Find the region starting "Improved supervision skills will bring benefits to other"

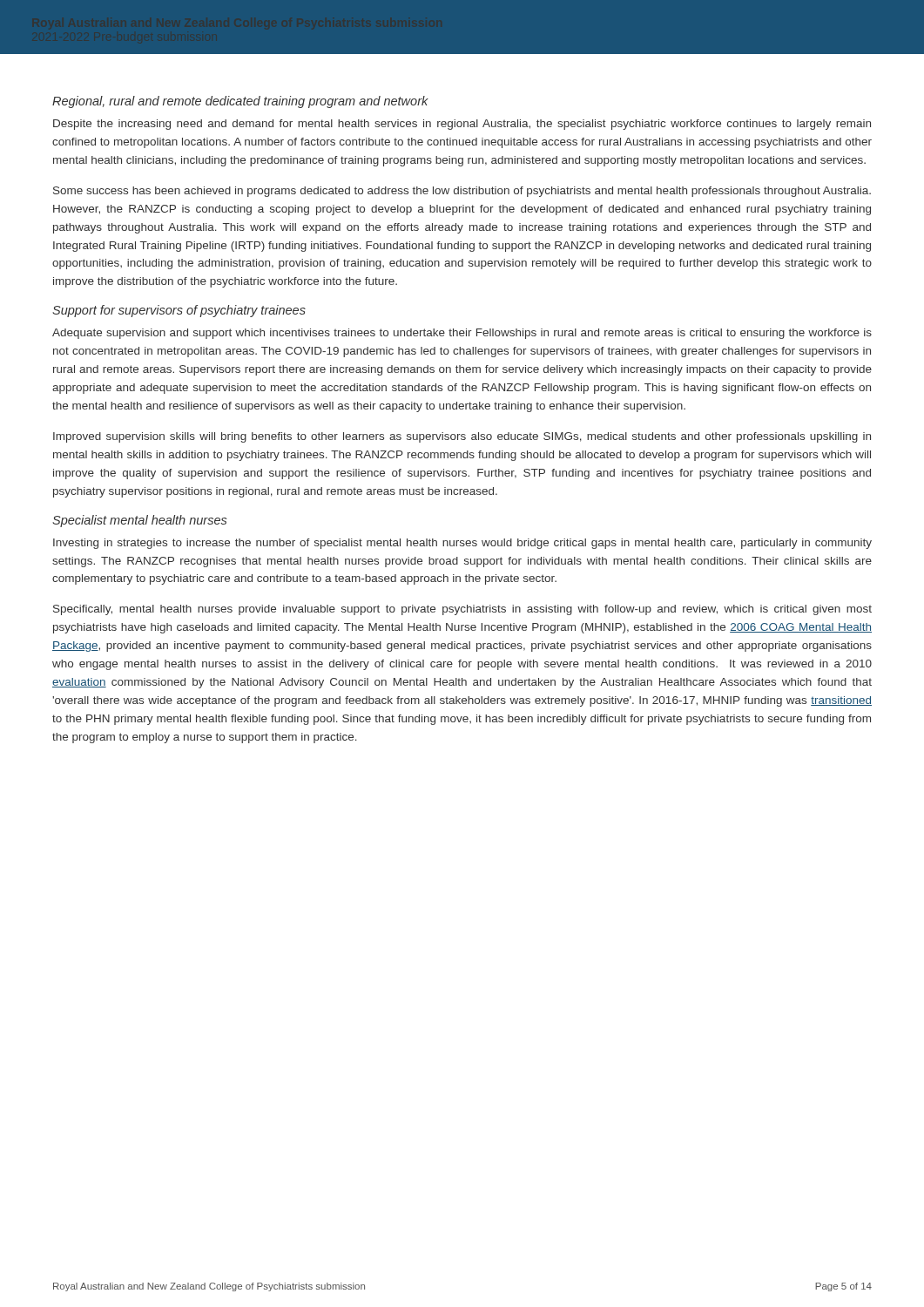pyautogui.click(x=462, y=463)
